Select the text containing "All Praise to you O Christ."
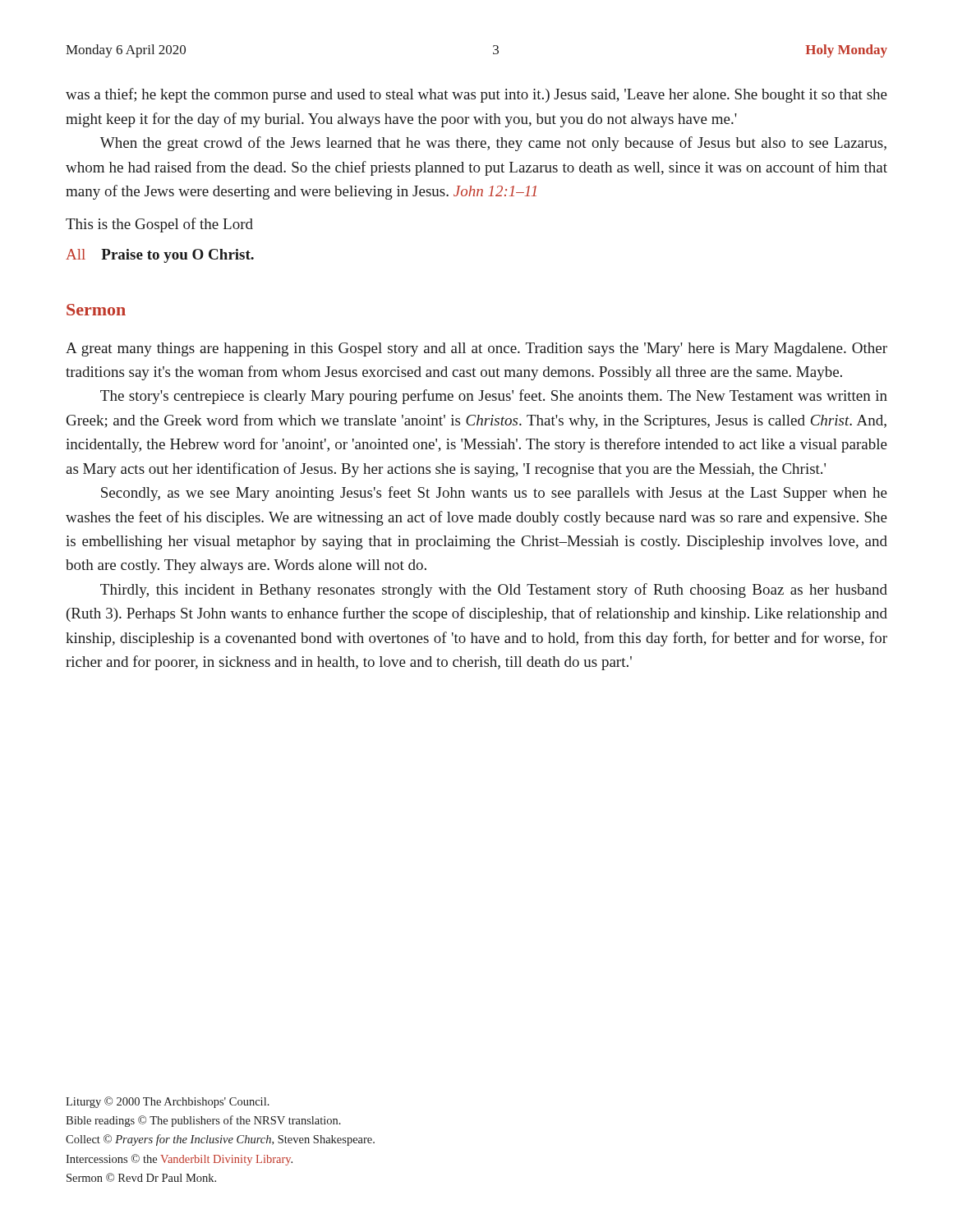The image size is (953, 1232). pyautogui.click(x=160, y=254)
